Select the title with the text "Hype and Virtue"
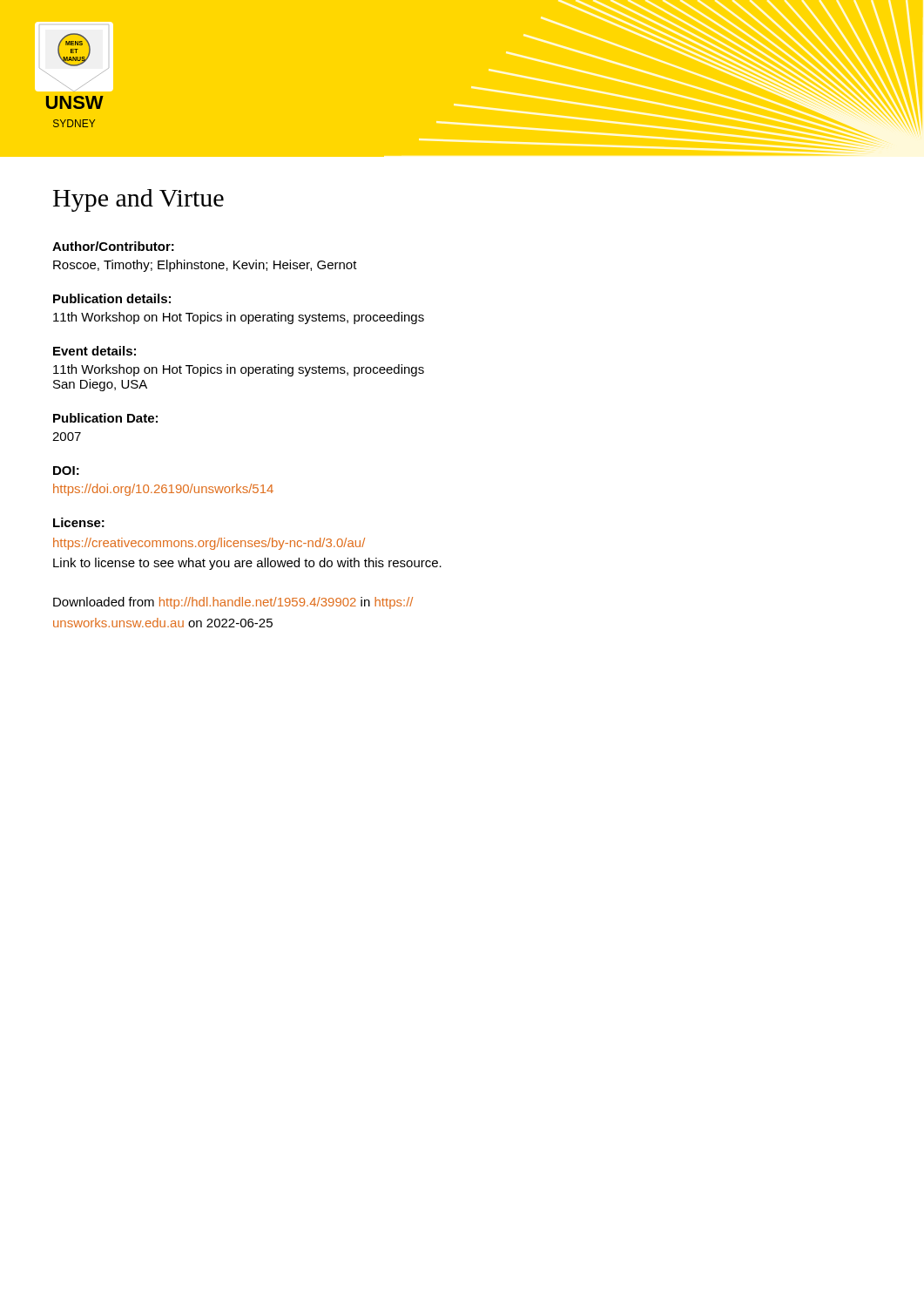 click(138, 200)
